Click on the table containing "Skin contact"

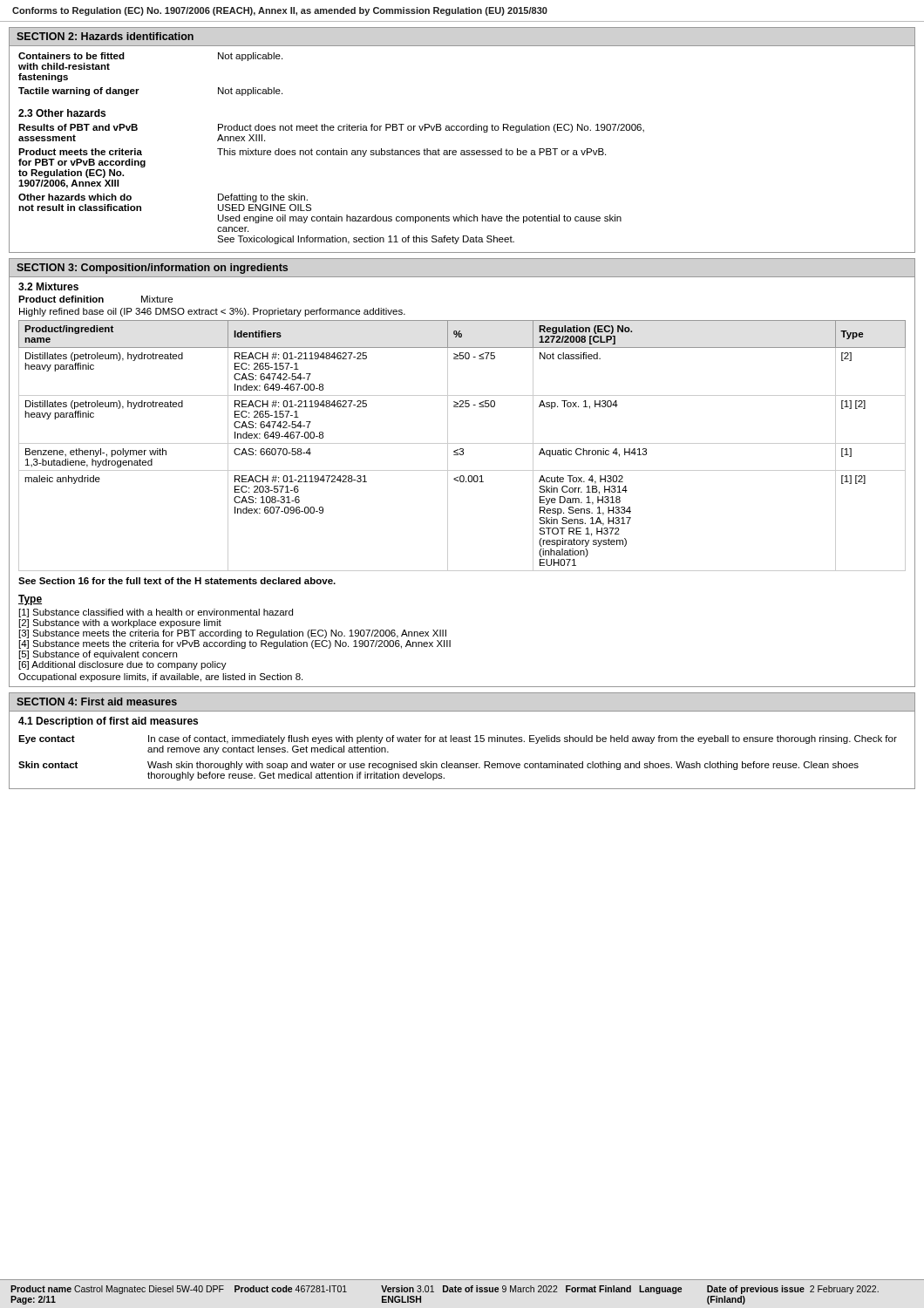coord(462,757)
